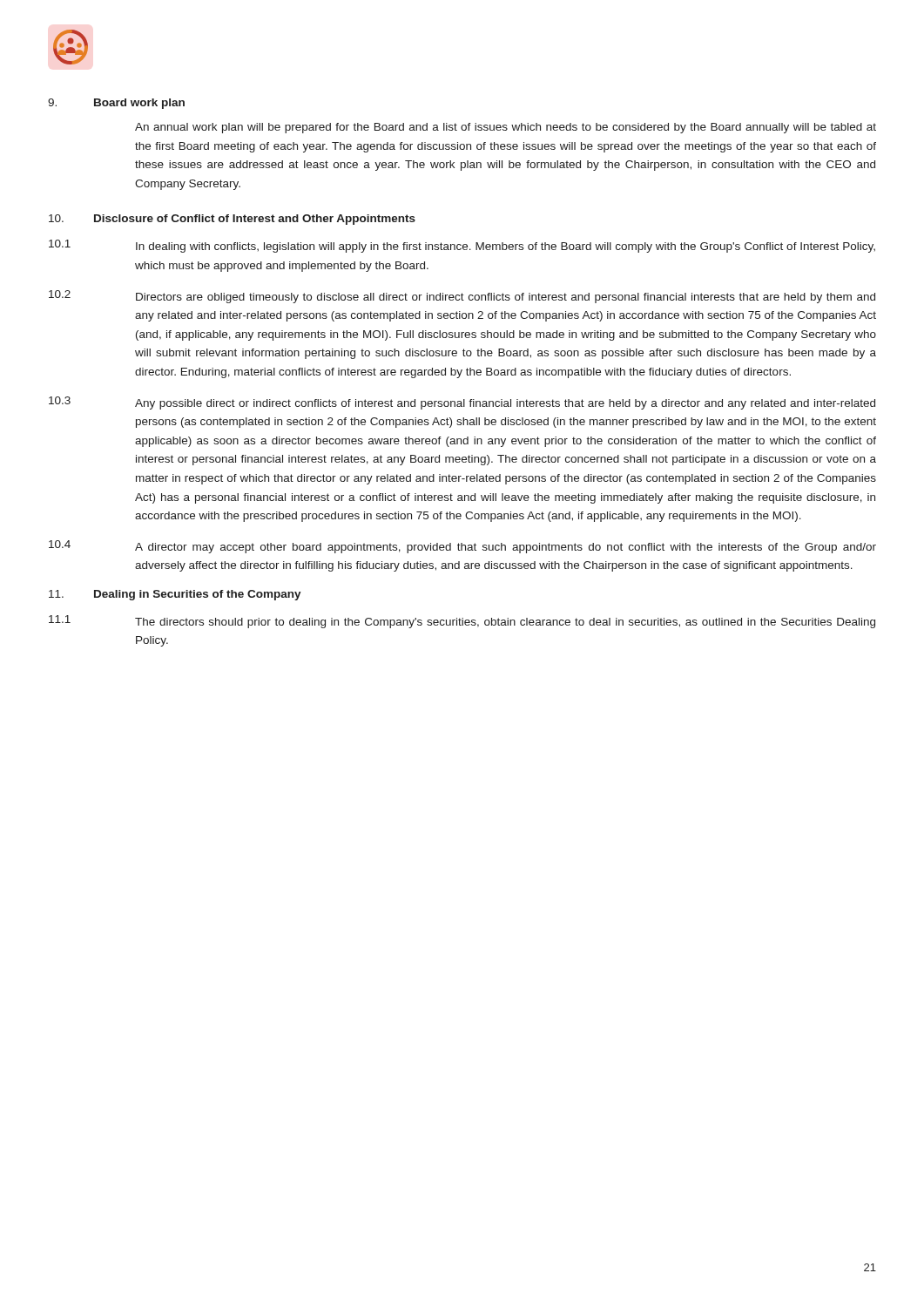Find the text block starting "An annual work plan will be"
Screen dimensions: 1307x924
coord(506,155)
